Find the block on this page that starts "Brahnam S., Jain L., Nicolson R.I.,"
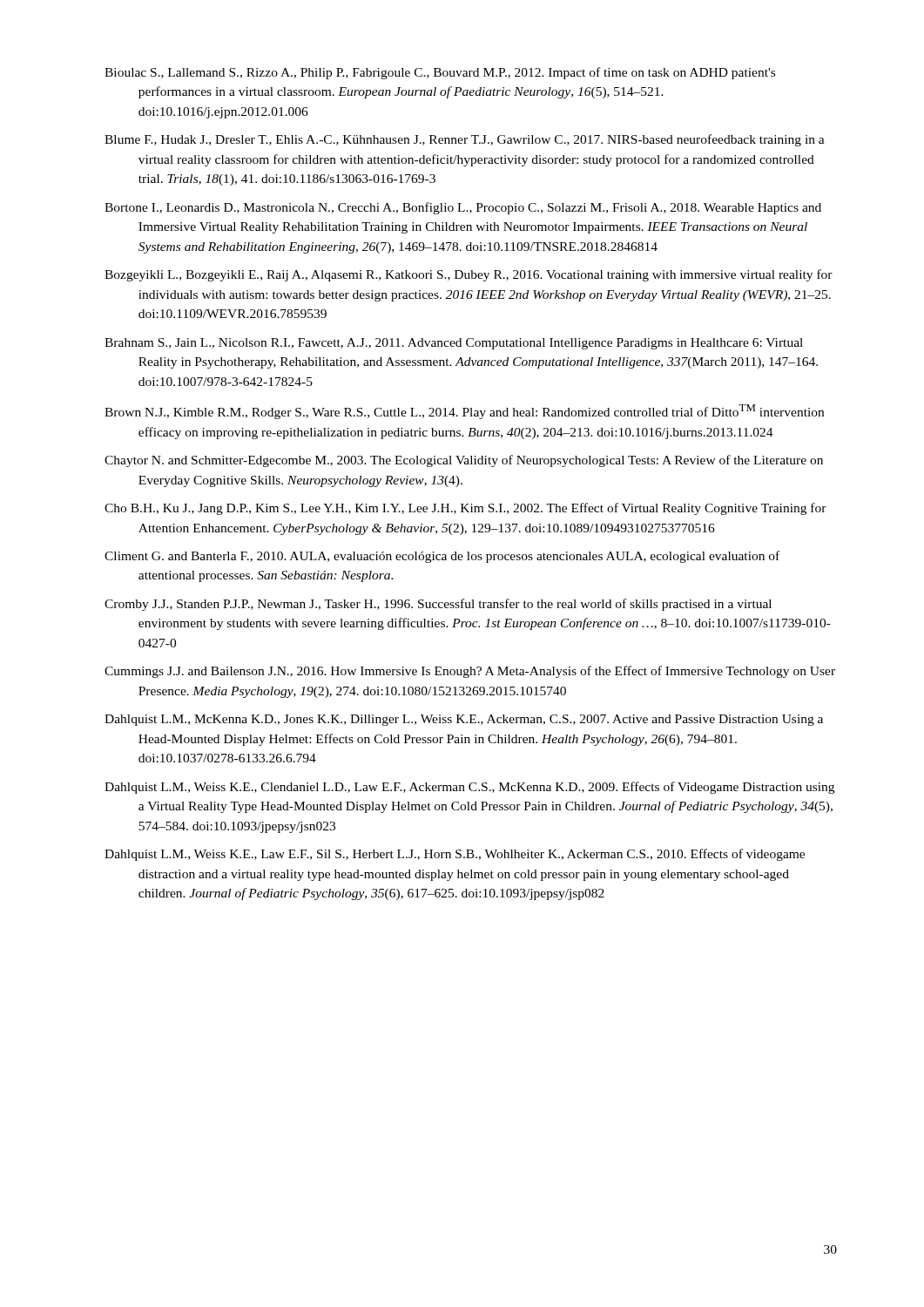This screenshot has height=1307, width=924. 462,361
